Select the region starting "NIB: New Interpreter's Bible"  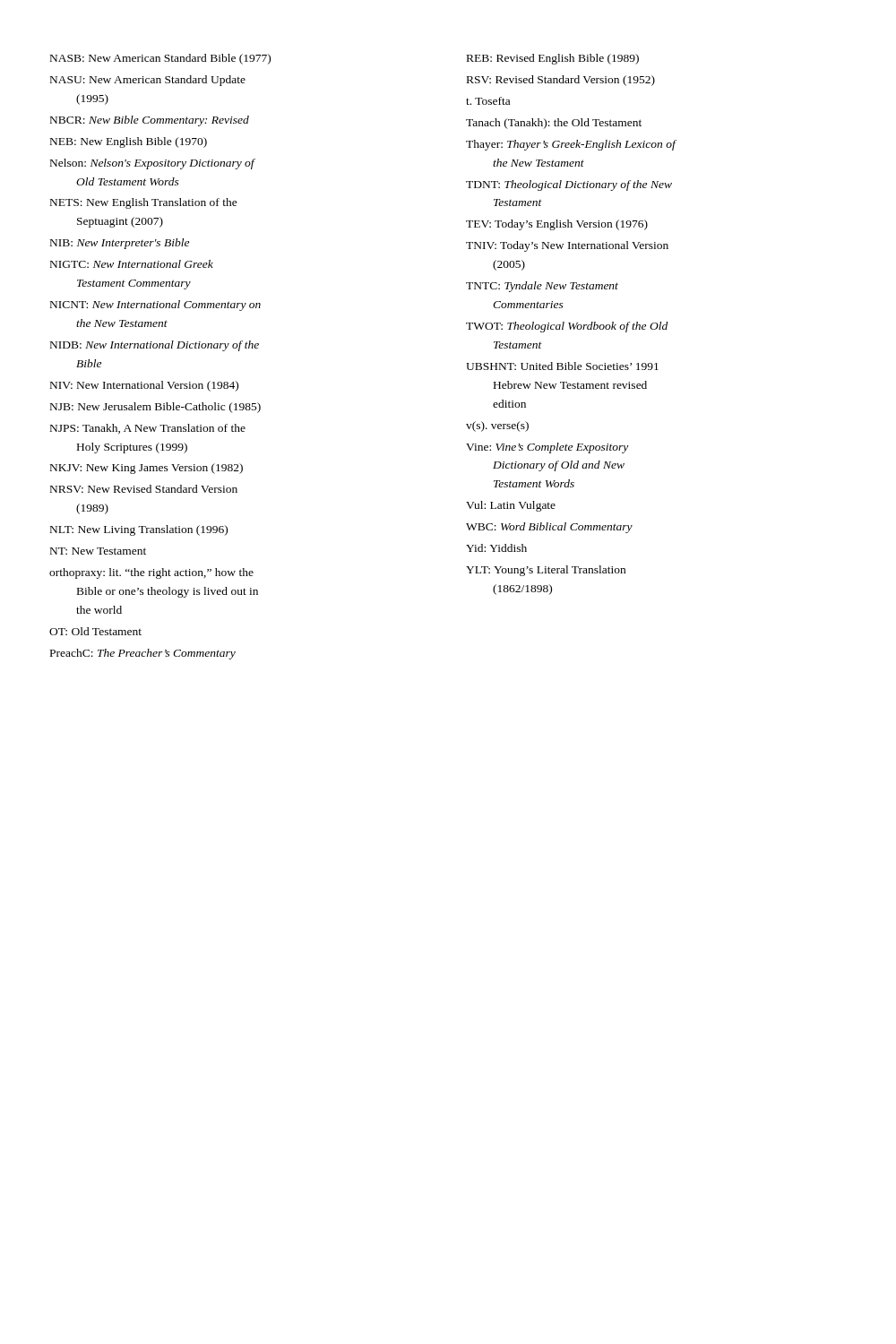click(x=119, y=243)
